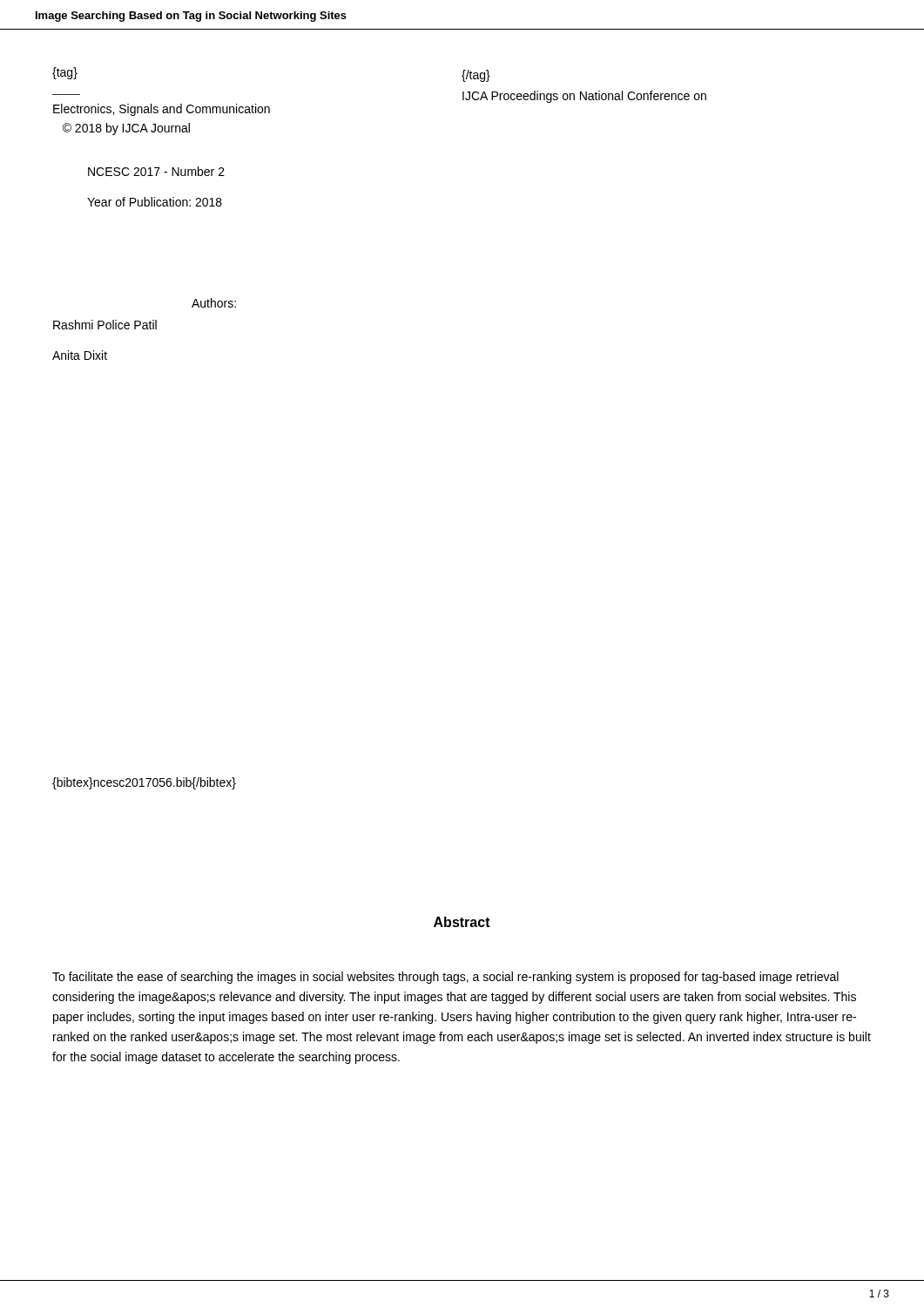This screenshot has width=924, height=1307.
Task: Select the block starting "Anita Dixit"
Action: click(x=80, y=356)
